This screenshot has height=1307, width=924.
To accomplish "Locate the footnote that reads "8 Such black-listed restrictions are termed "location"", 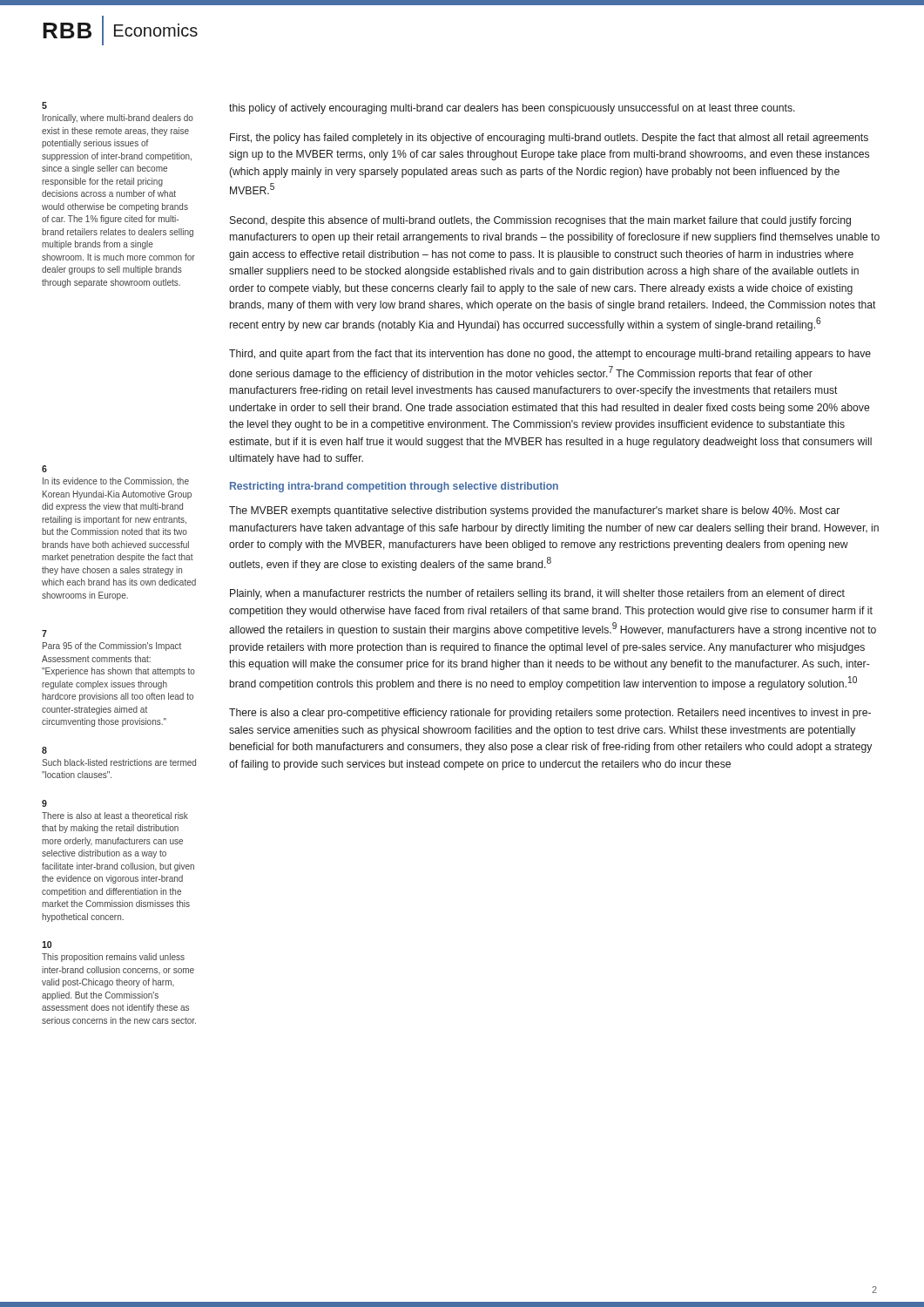I will point(119,763).
